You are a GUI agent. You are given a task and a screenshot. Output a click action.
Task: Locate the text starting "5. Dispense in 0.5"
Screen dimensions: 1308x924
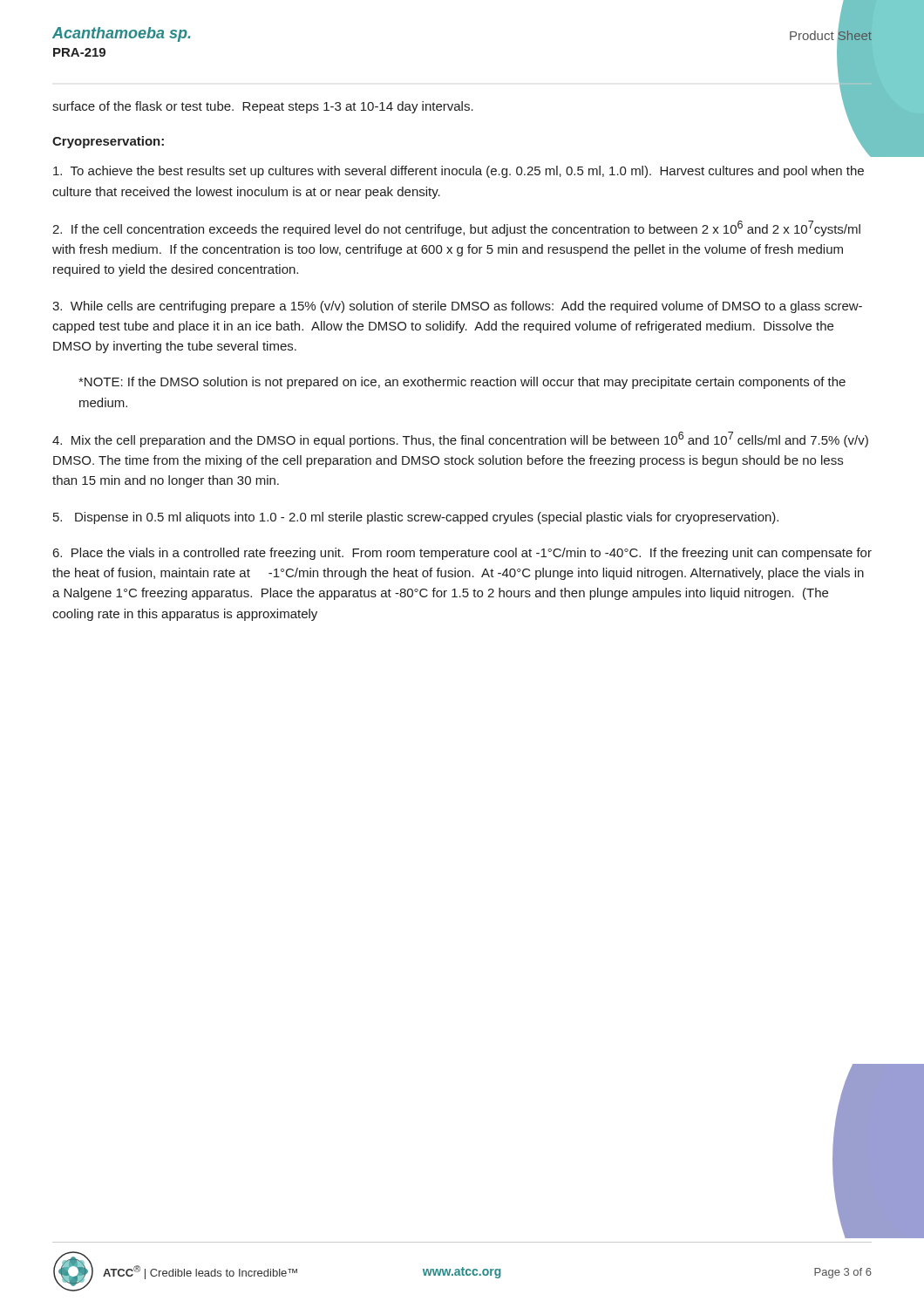(x=416, y=516)
